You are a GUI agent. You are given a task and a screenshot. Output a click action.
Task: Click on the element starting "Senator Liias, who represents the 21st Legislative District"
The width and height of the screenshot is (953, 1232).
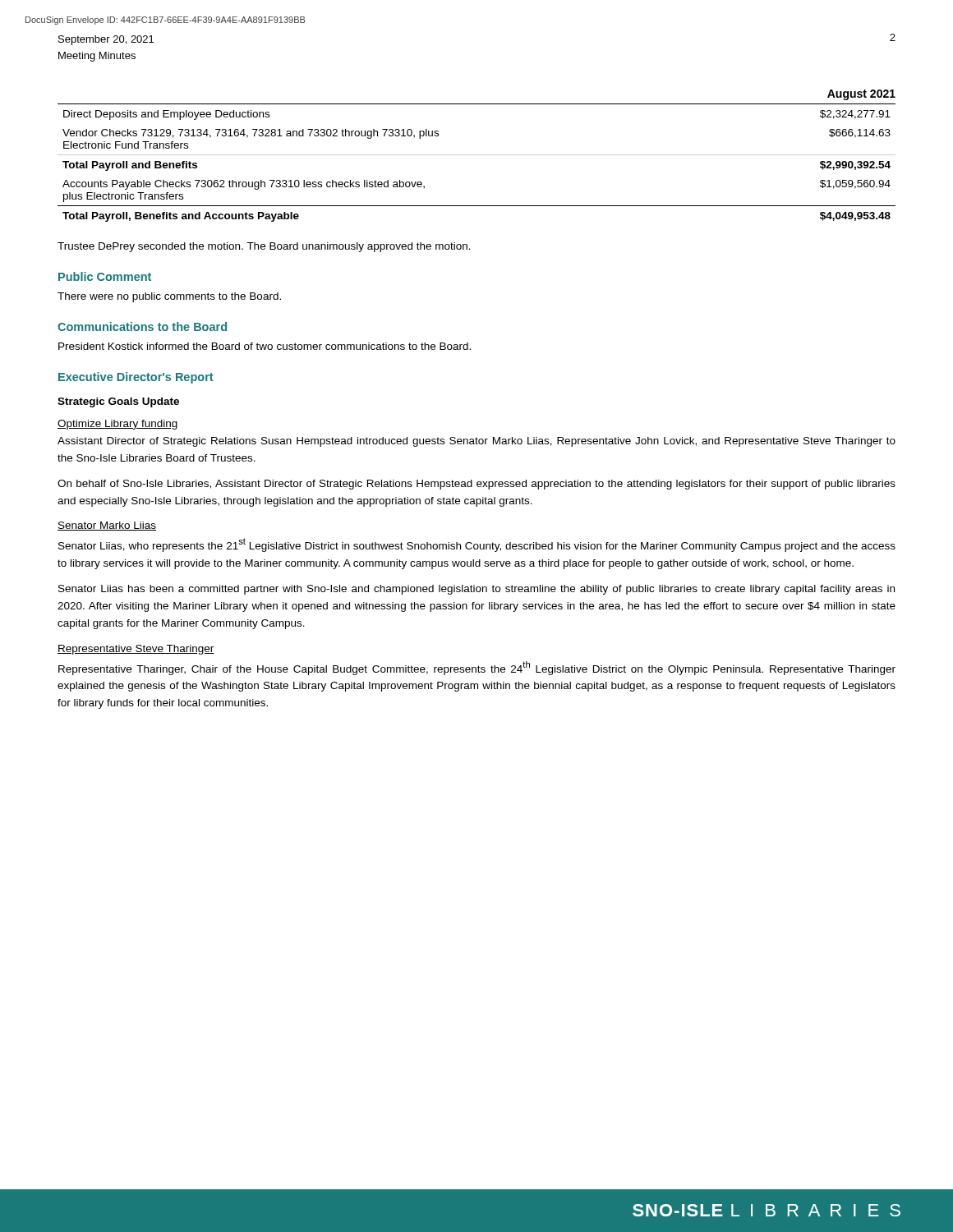[476, 553]
